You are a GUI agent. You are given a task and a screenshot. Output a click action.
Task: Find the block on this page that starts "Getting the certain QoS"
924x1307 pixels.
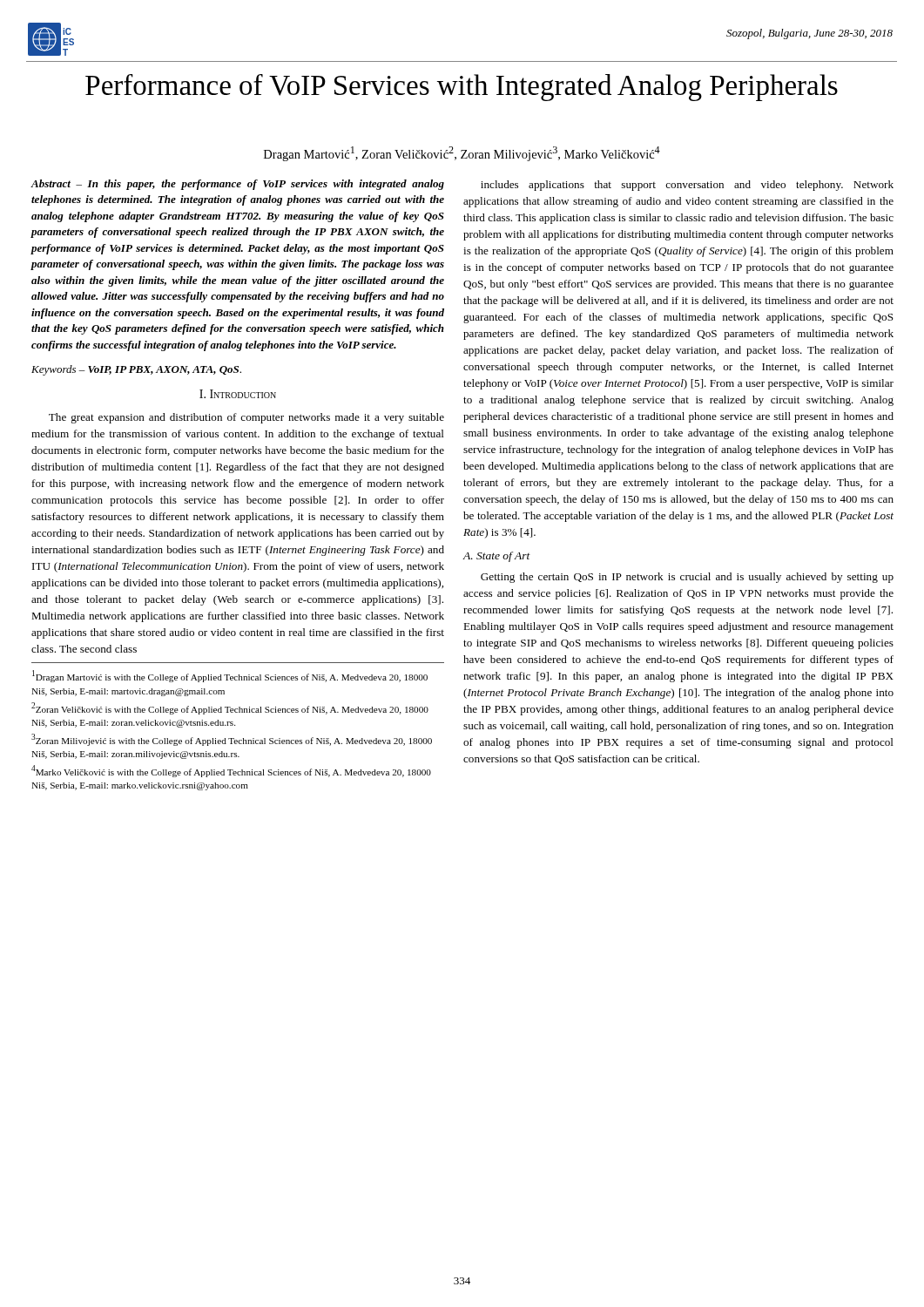point(678,667)
